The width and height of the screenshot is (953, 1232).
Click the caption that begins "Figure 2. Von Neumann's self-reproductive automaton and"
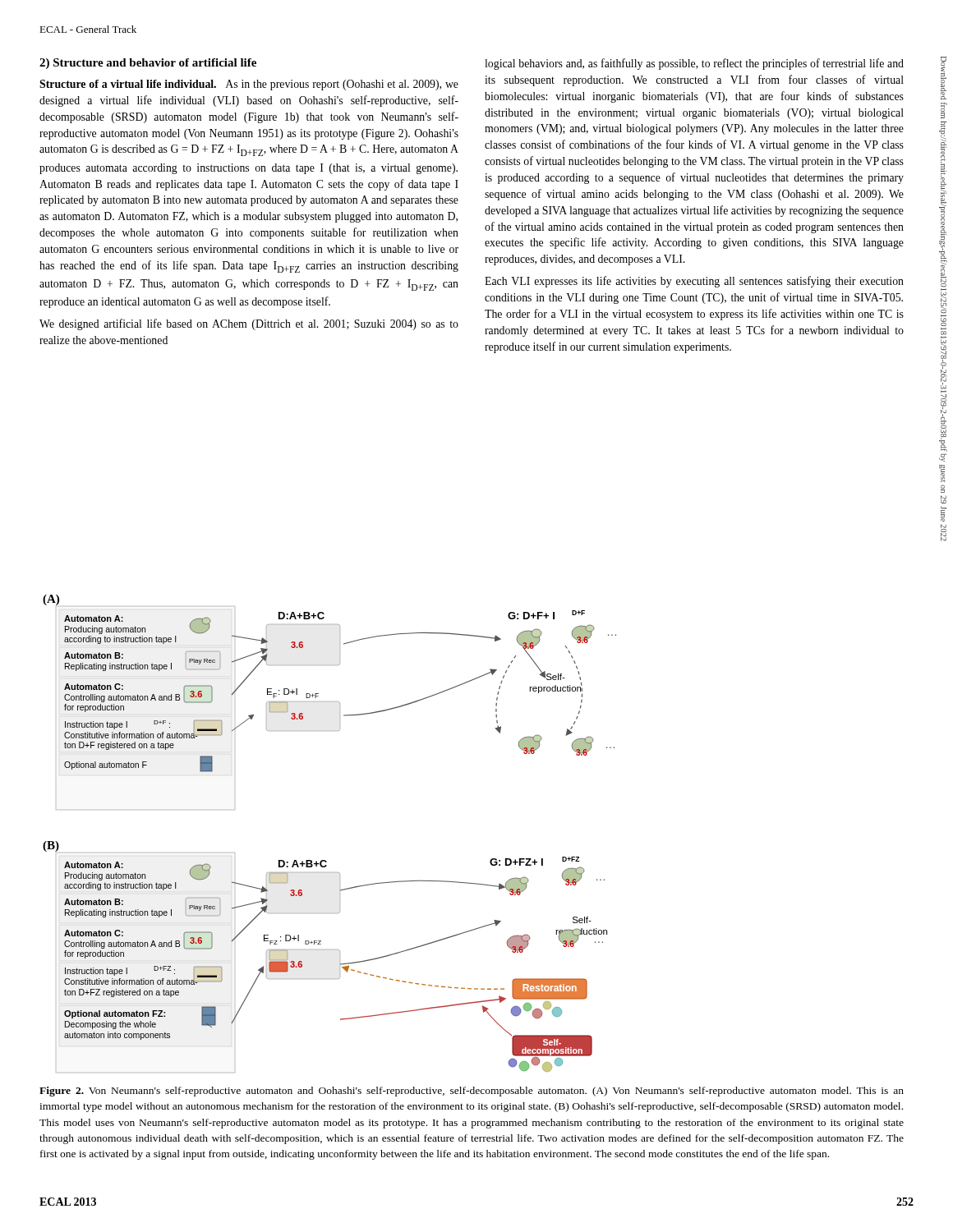click(472, 1122)
